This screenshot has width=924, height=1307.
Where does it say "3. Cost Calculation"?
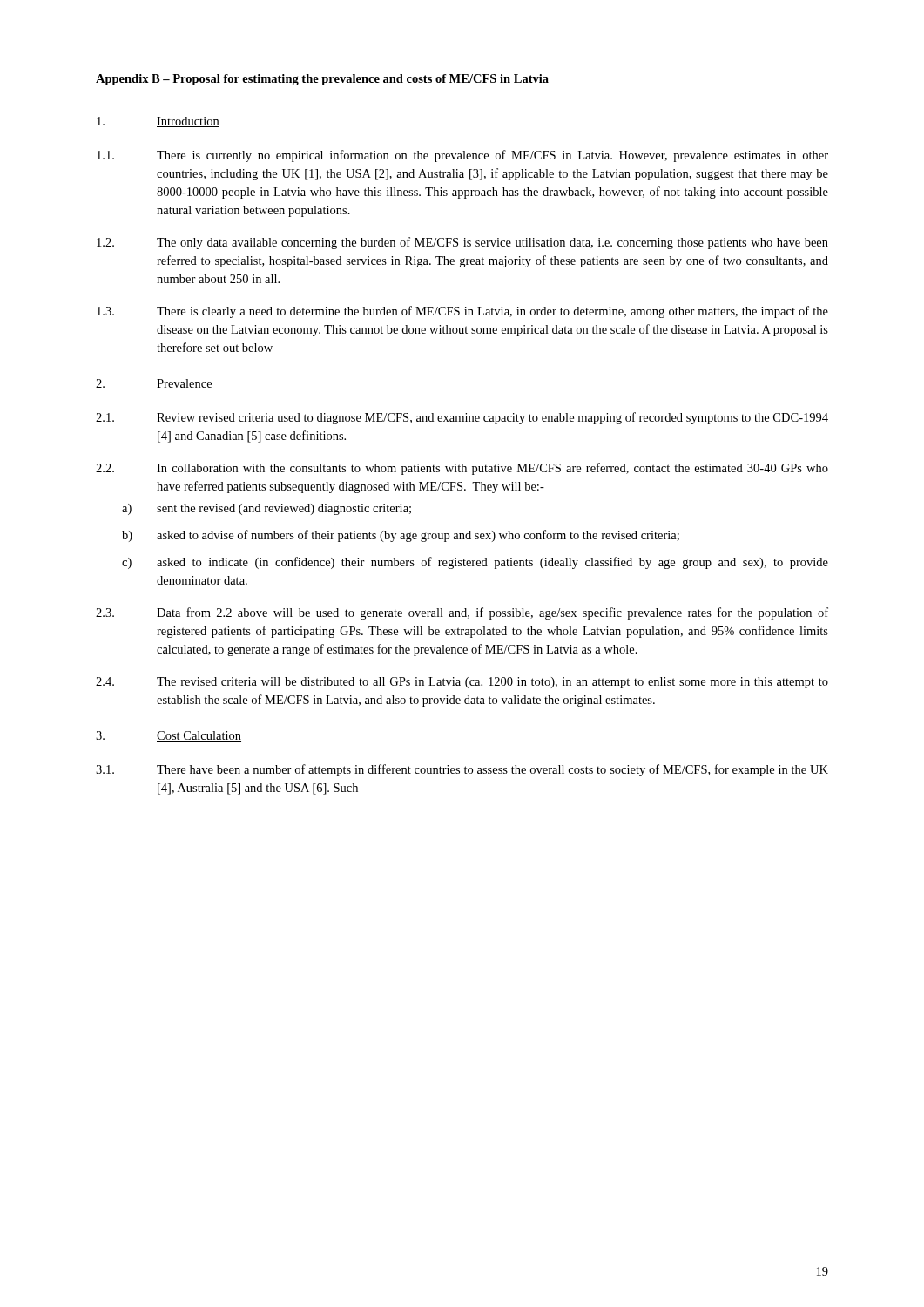[x=169, y=736]
